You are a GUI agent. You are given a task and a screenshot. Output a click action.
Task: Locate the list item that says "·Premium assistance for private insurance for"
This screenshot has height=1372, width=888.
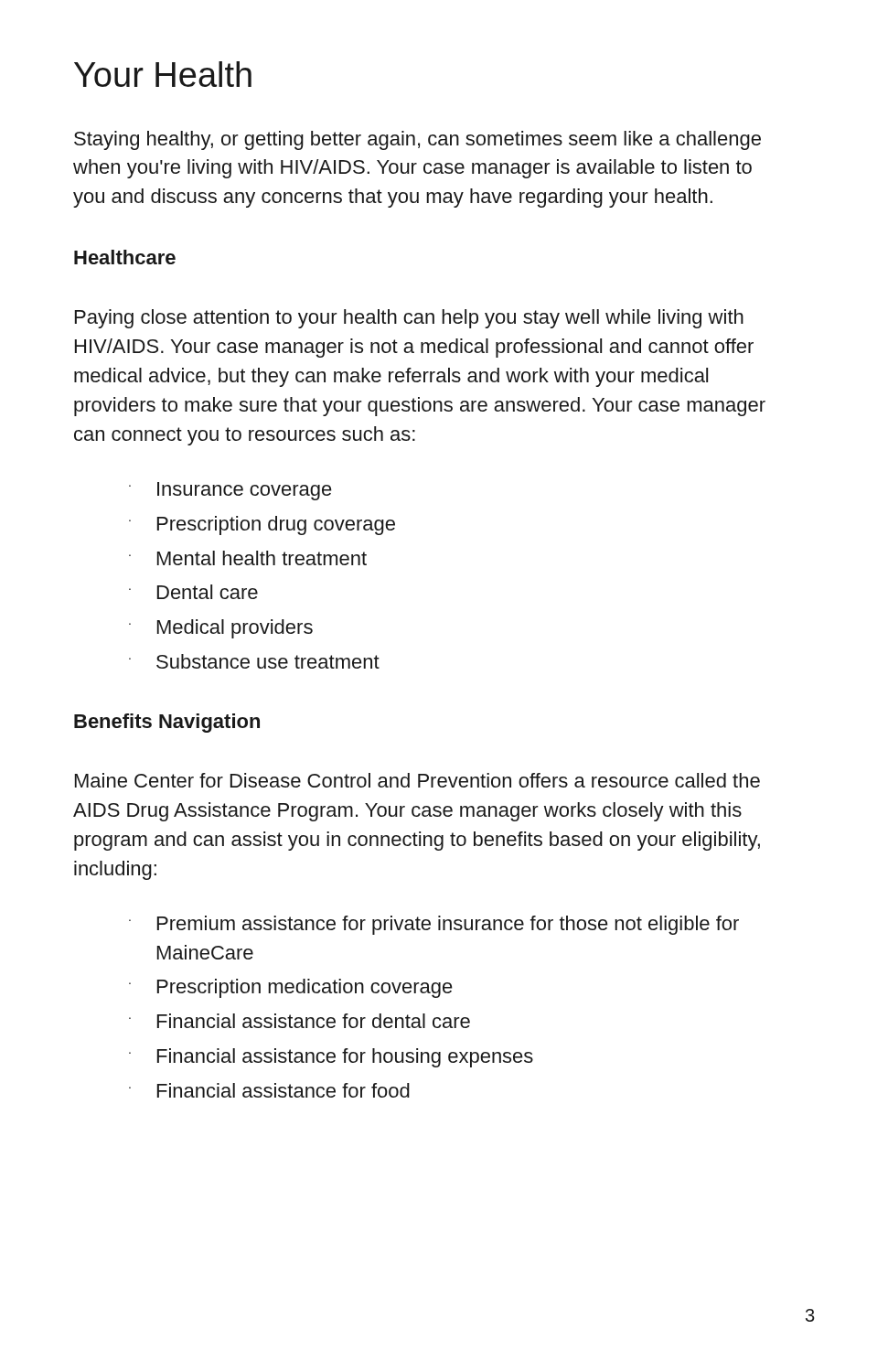click(x=453, y=938)
